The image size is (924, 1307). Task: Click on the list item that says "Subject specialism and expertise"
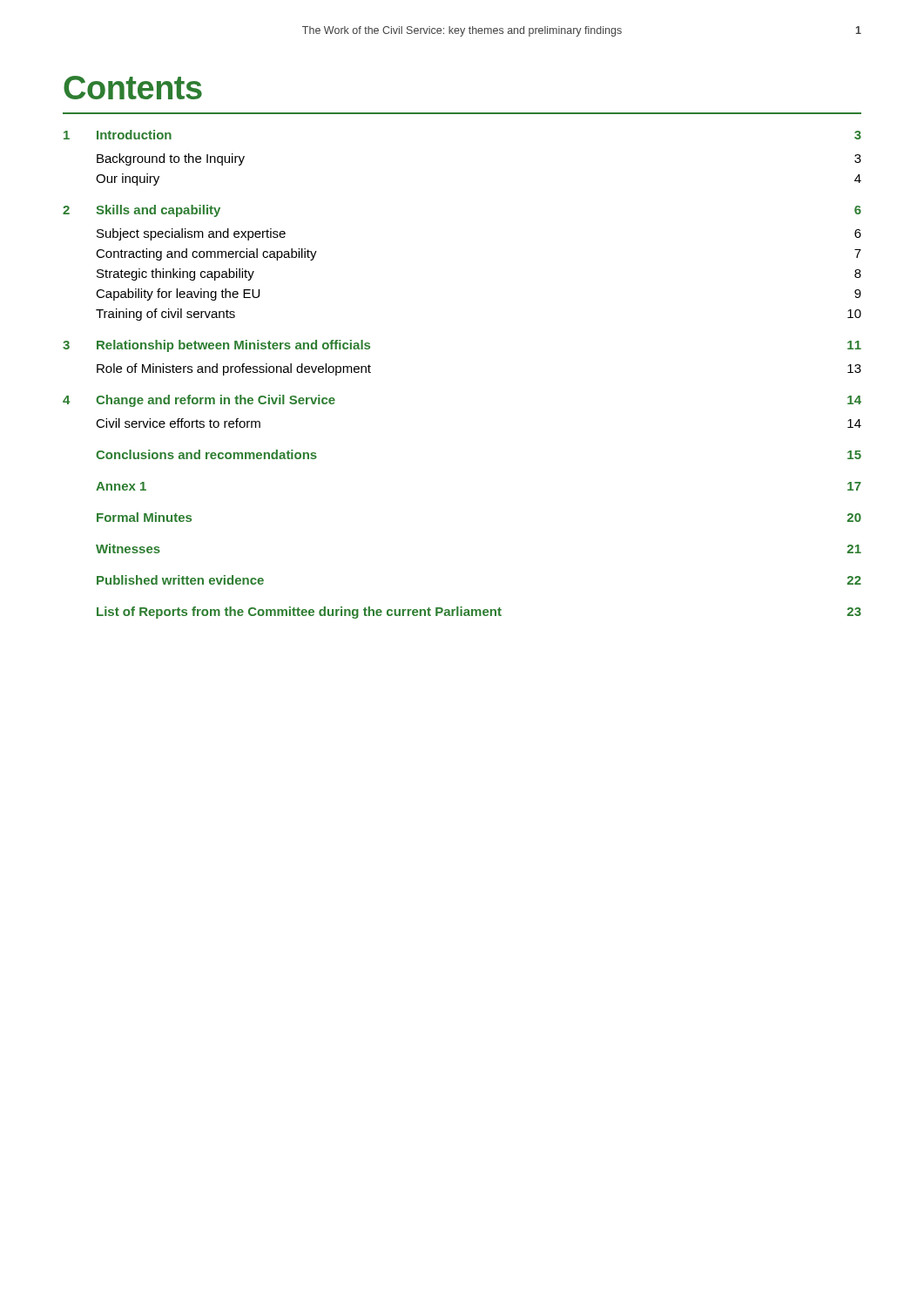(x=189, y=234)
